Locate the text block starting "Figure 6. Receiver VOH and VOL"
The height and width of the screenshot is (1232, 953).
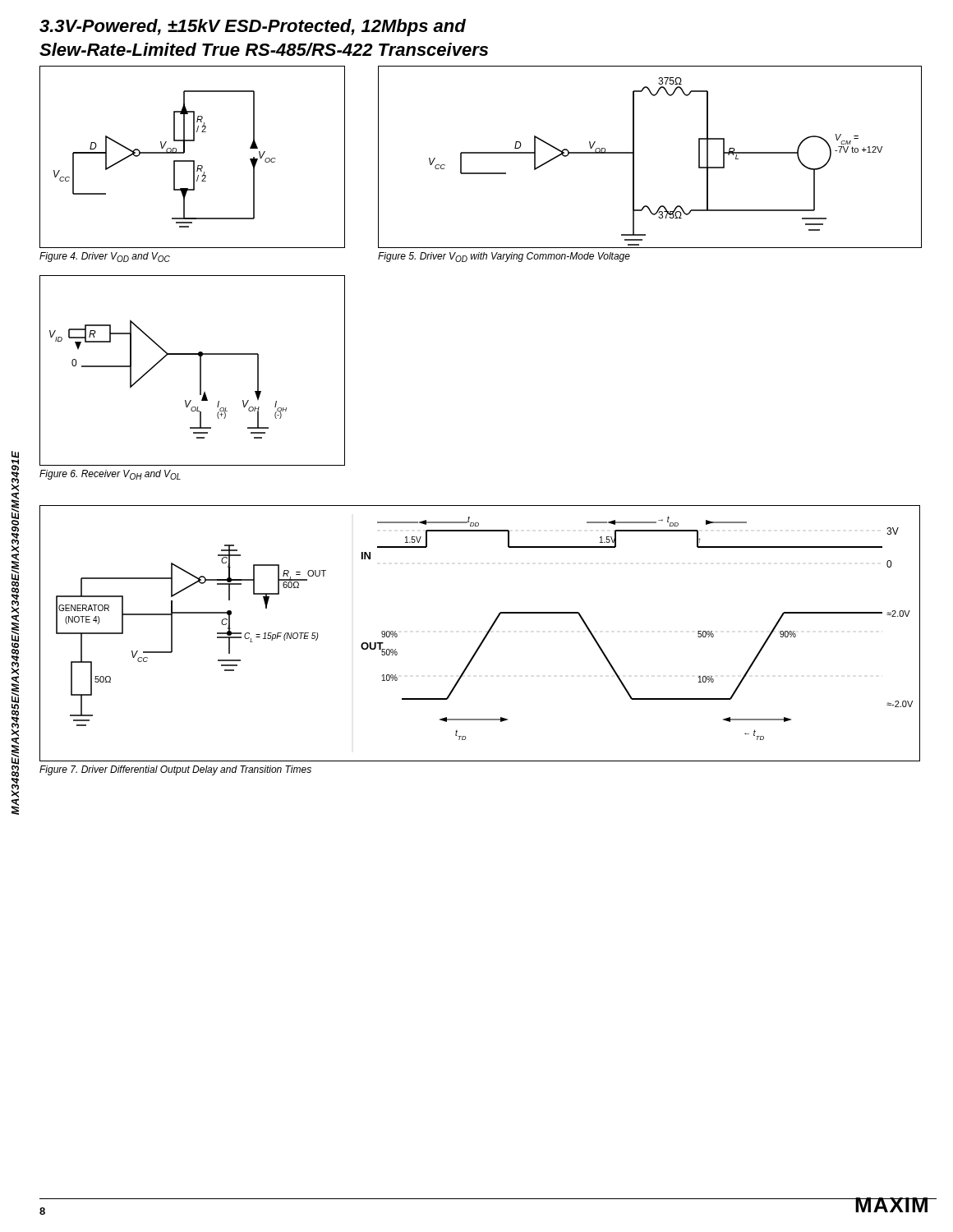pyautogui.click(x=110, y=475)
